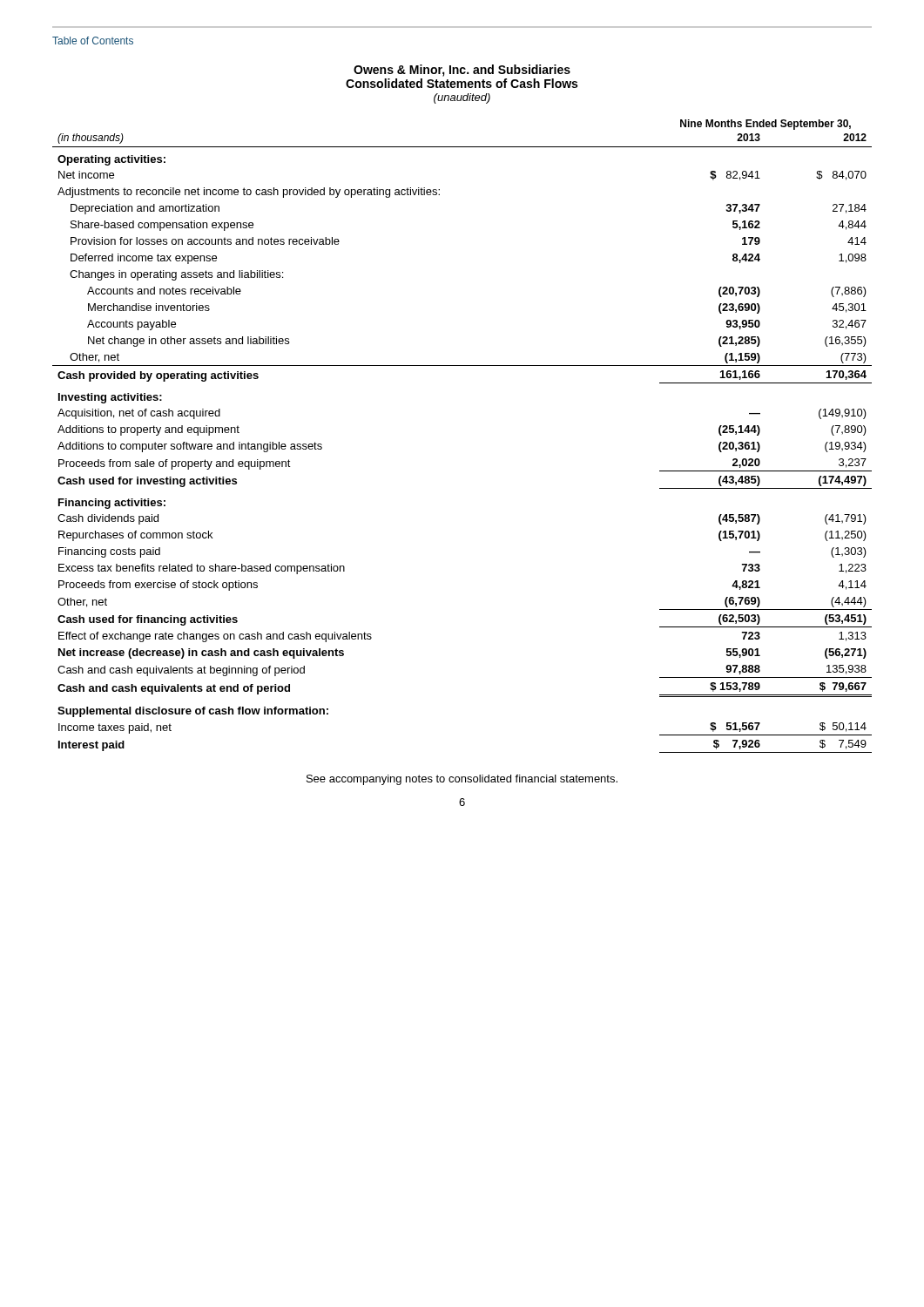Viewport: 924px width, 1307px height.
Task: Select the table that reads "Cash used for investing activities"
Action: coord(462,434)
